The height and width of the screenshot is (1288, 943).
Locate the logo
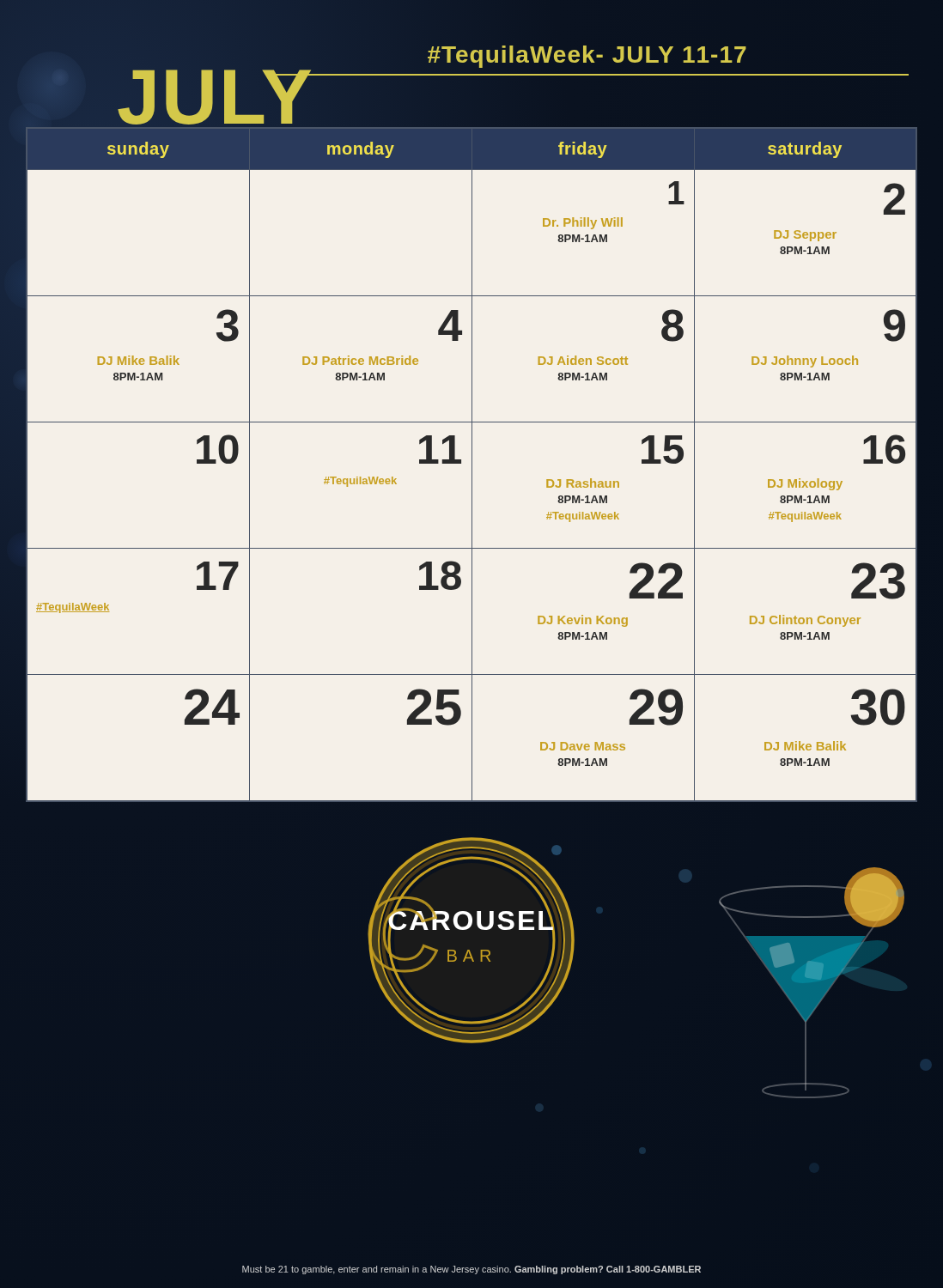pos(472,955)
